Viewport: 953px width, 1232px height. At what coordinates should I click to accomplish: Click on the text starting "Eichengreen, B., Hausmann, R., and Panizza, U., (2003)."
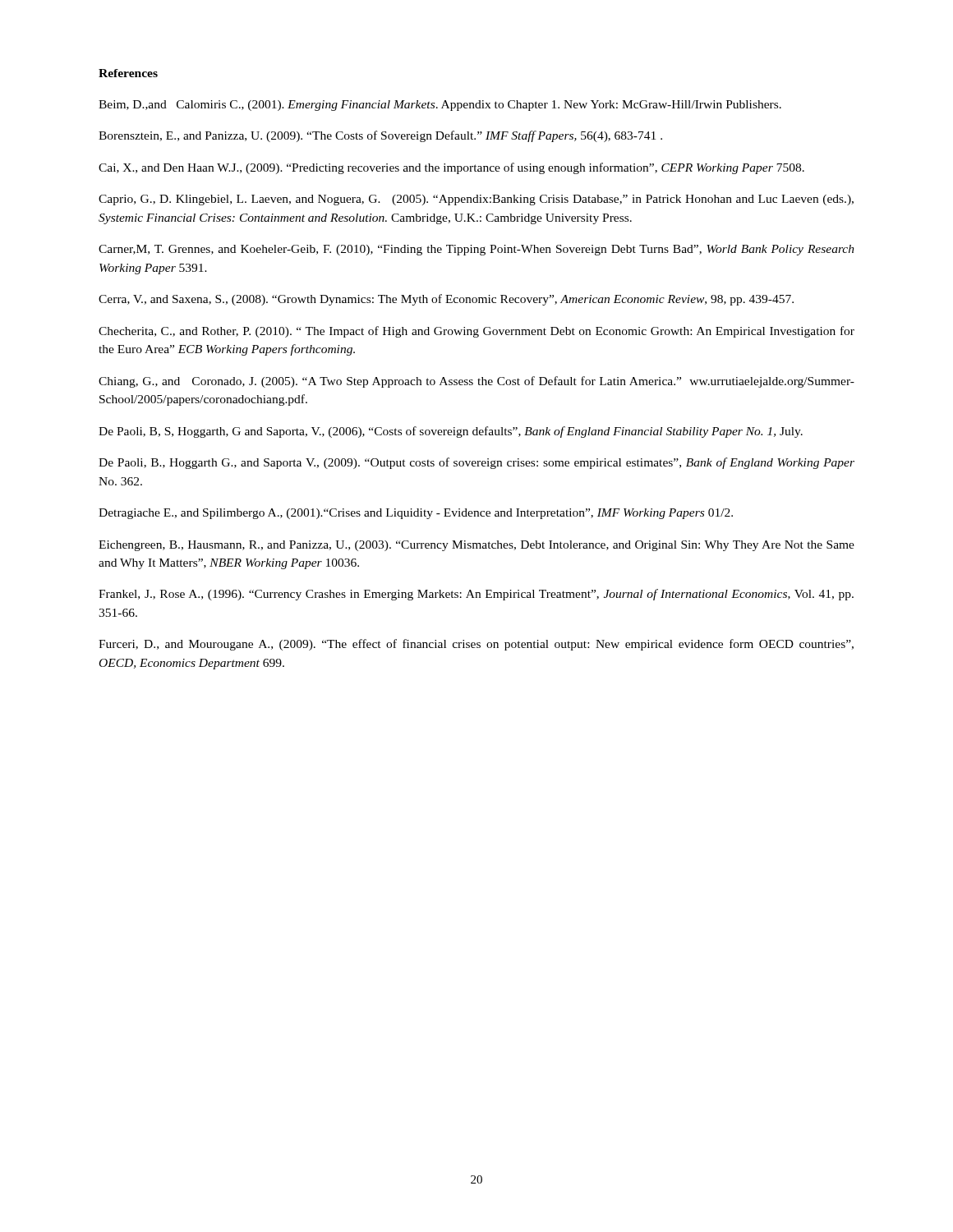pyautogui.click(x=476, y=553)
